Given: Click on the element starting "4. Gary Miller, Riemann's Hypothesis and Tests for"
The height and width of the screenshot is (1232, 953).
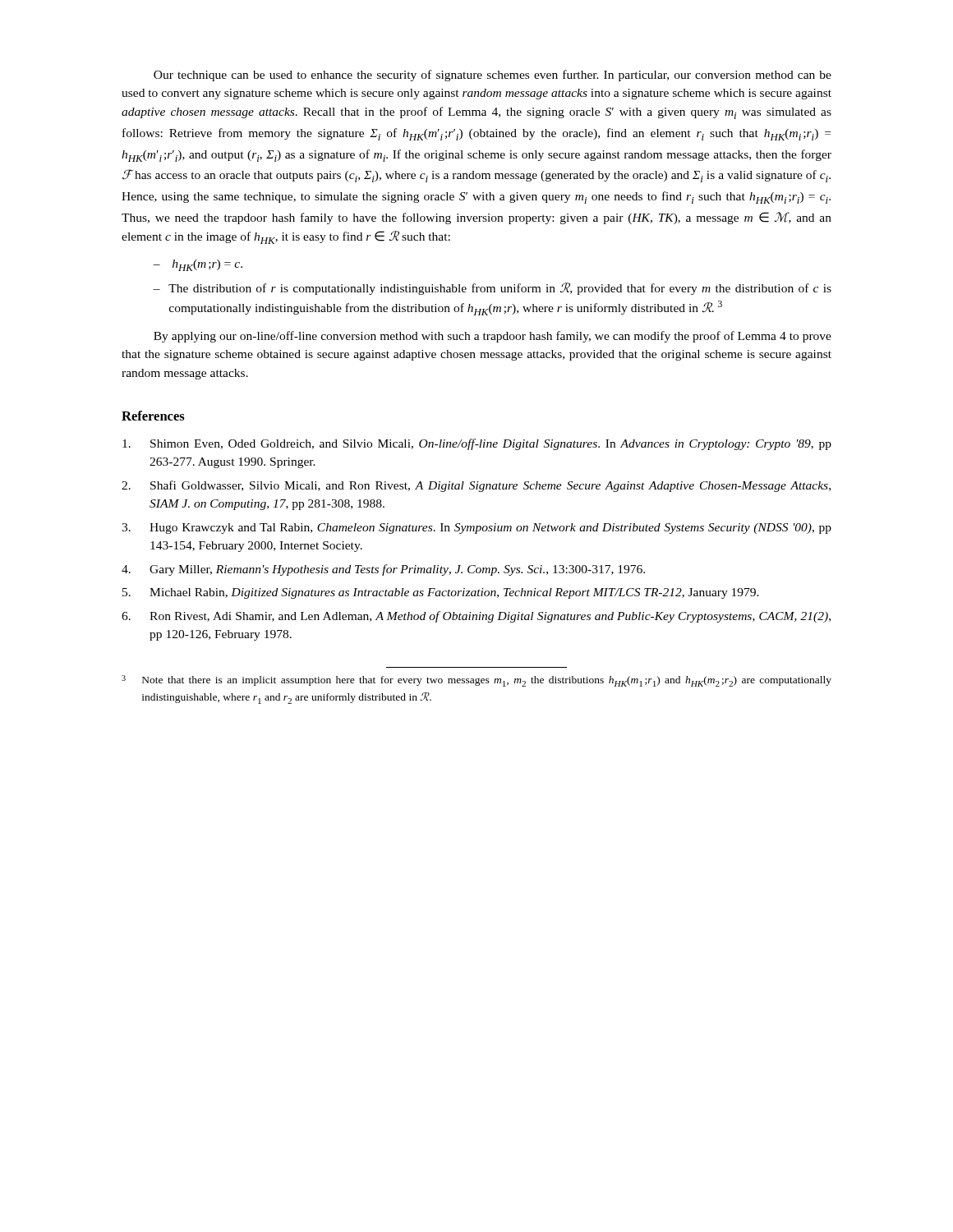Looking at the screenshot, I should click(476, 569).
